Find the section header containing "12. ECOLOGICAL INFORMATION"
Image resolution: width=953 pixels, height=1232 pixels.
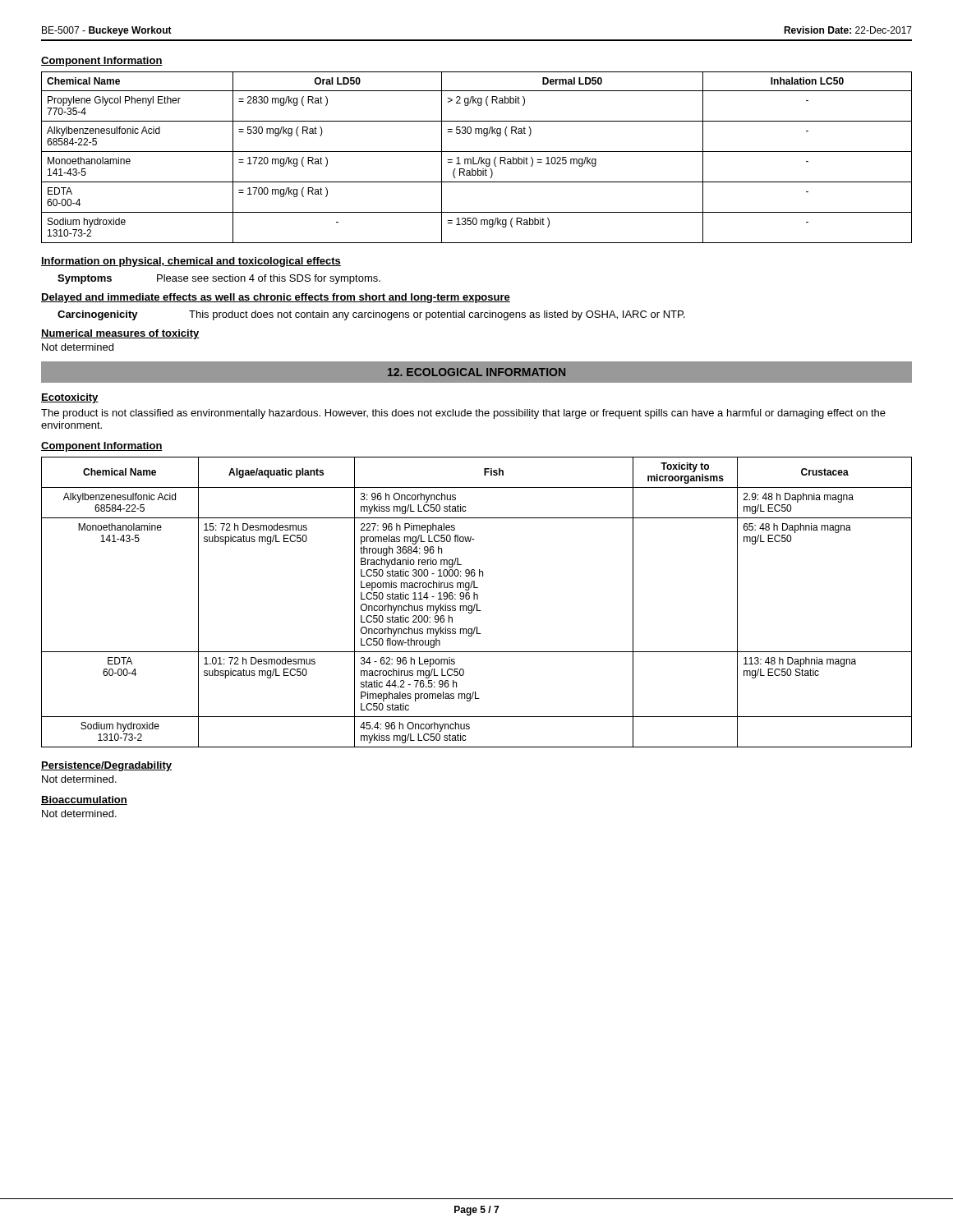pyautogui.click(x=476, y=372)
